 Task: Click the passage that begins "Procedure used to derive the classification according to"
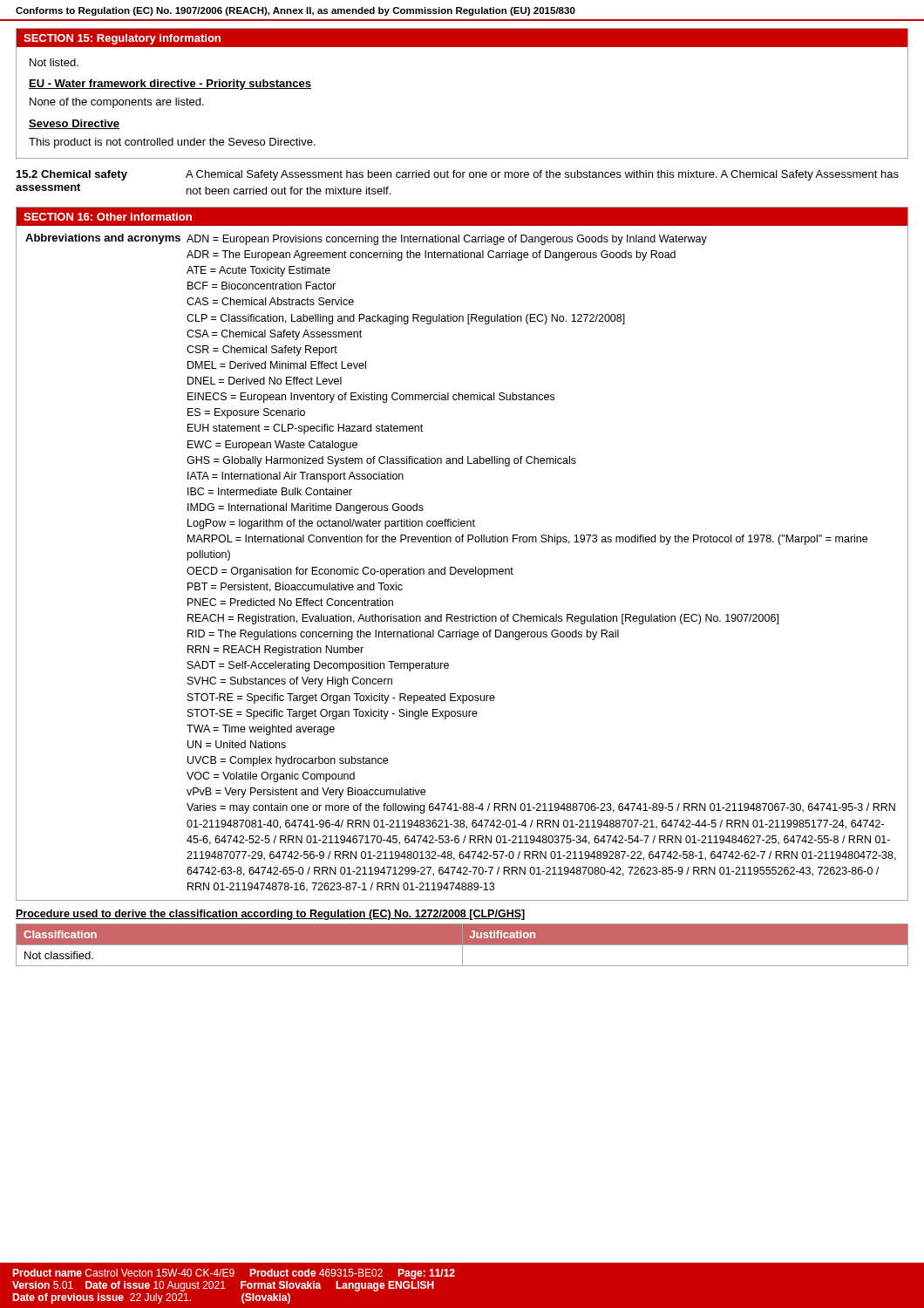tap(270, 914)
